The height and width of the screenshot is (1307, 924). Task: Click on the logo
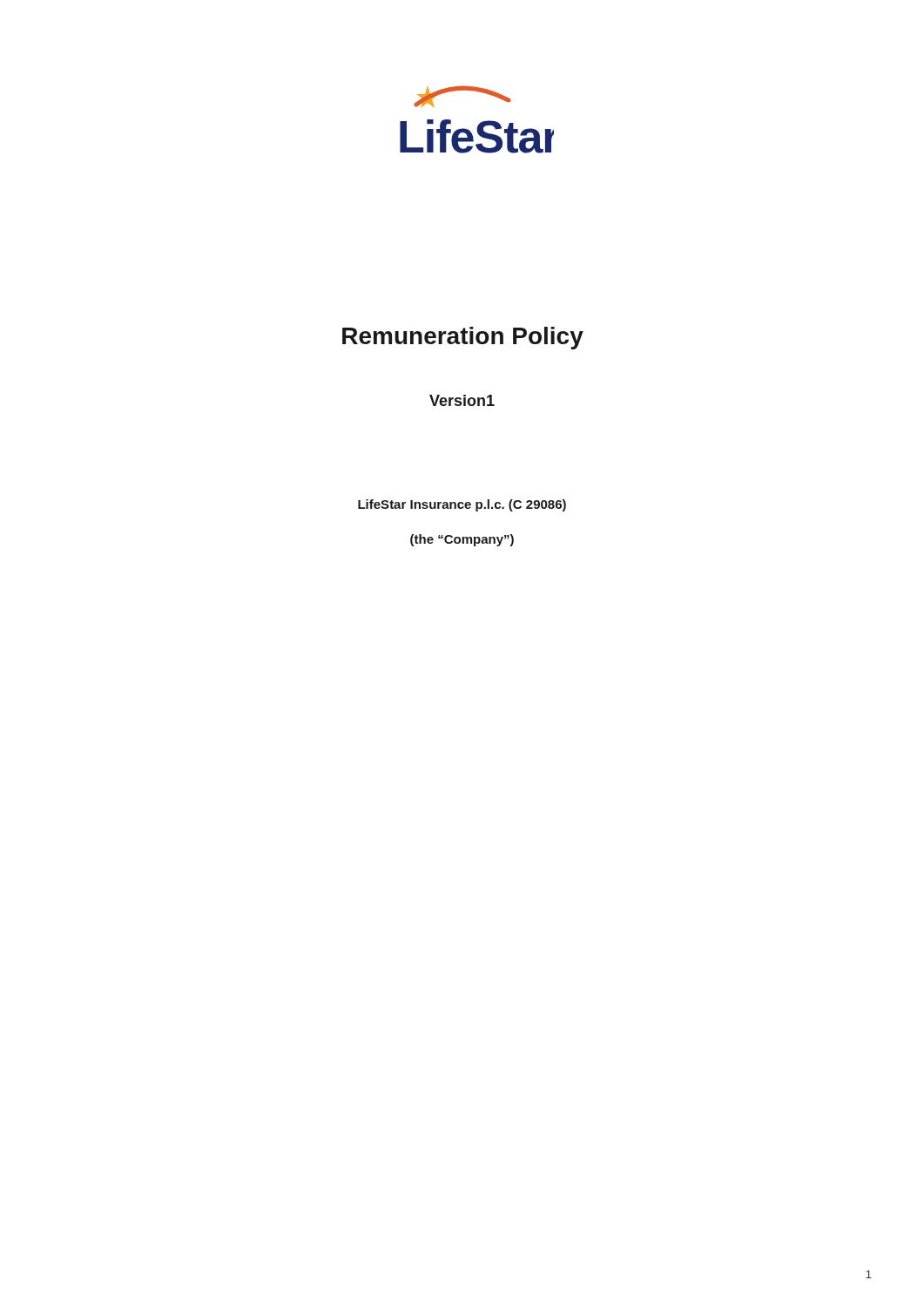(x=462, y=128)
